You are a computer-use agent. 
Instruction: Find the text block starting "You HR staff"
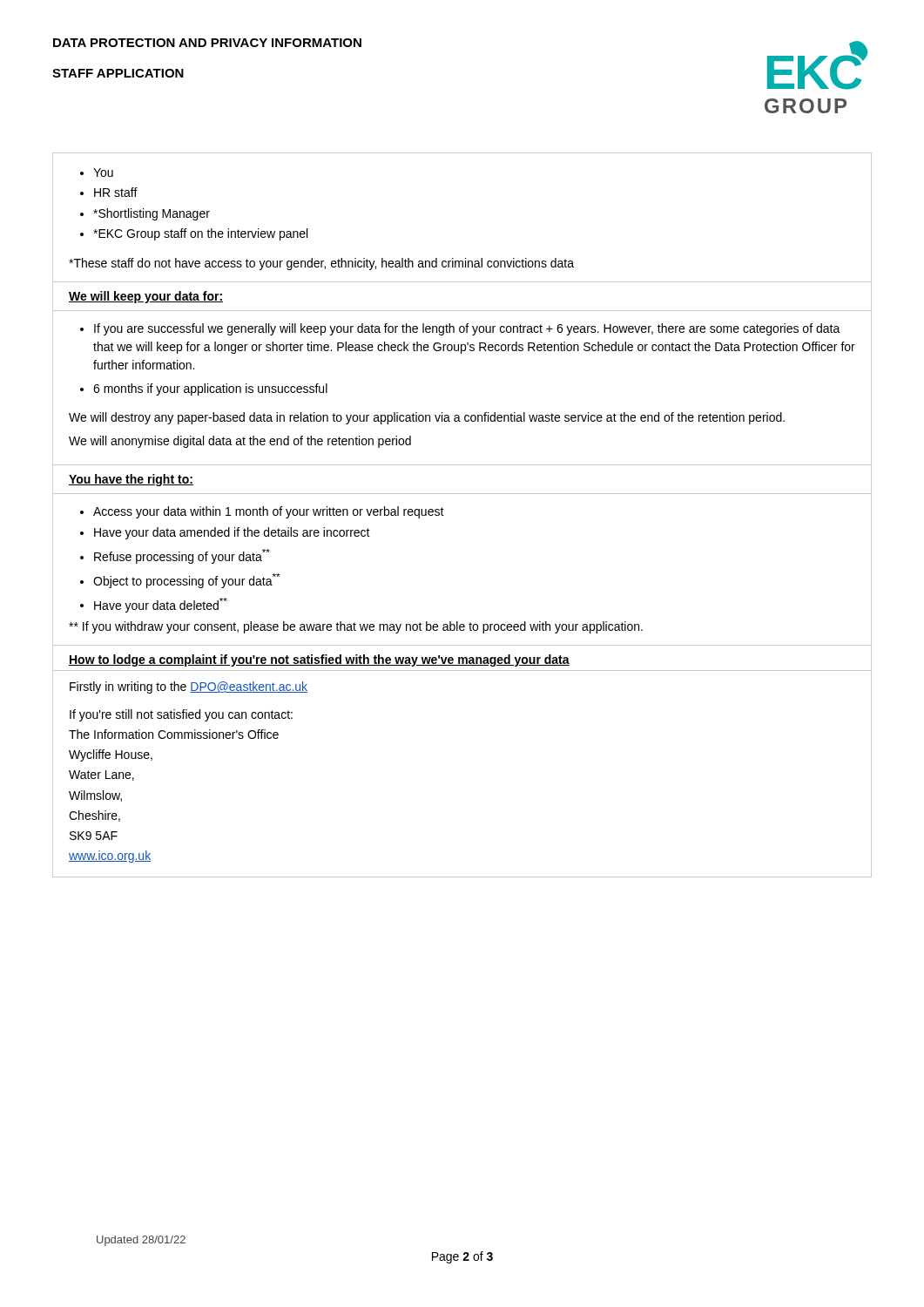point(97,173)
